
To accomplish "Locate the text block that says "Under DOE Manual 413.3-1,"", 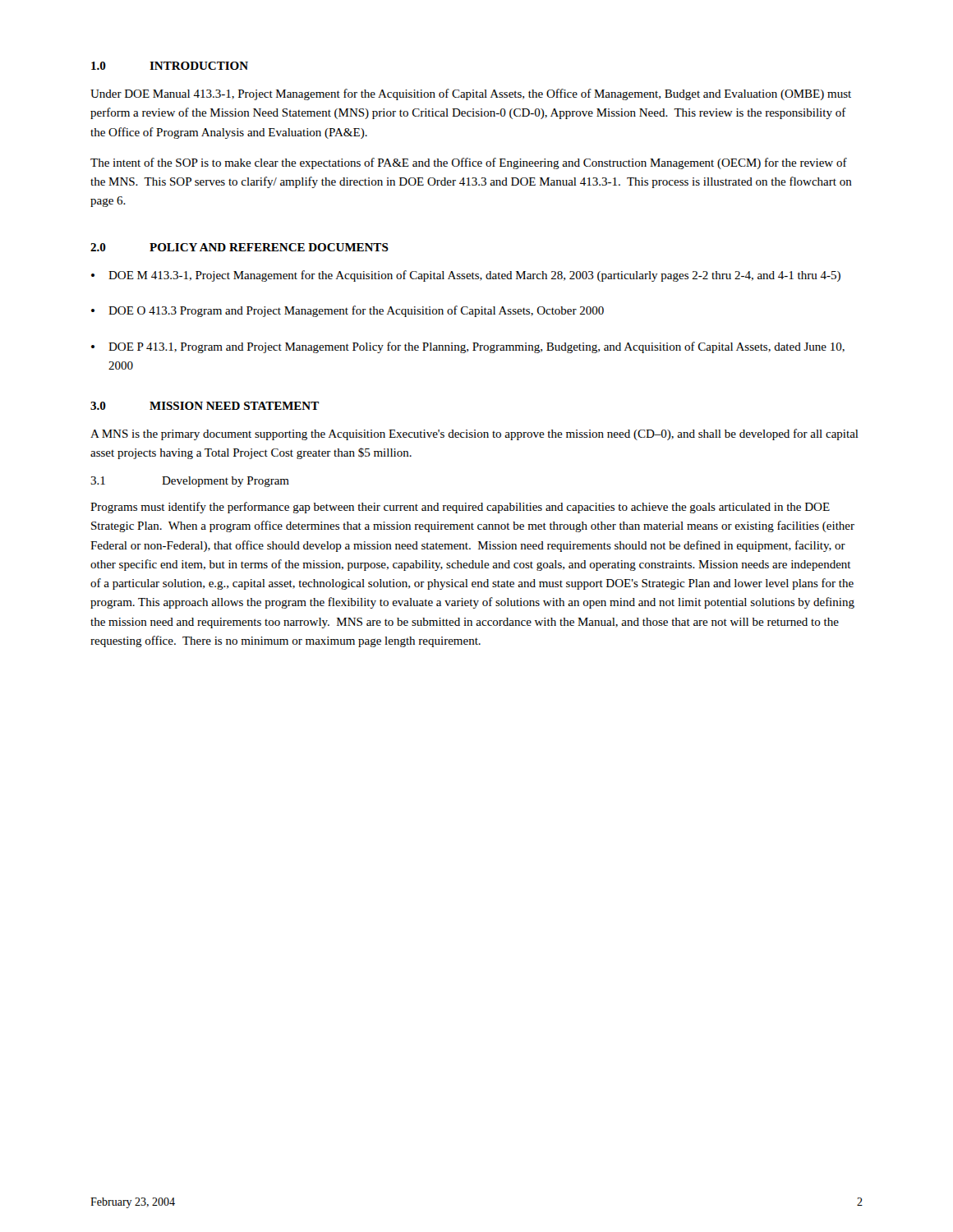I will [x=471, y=113].
